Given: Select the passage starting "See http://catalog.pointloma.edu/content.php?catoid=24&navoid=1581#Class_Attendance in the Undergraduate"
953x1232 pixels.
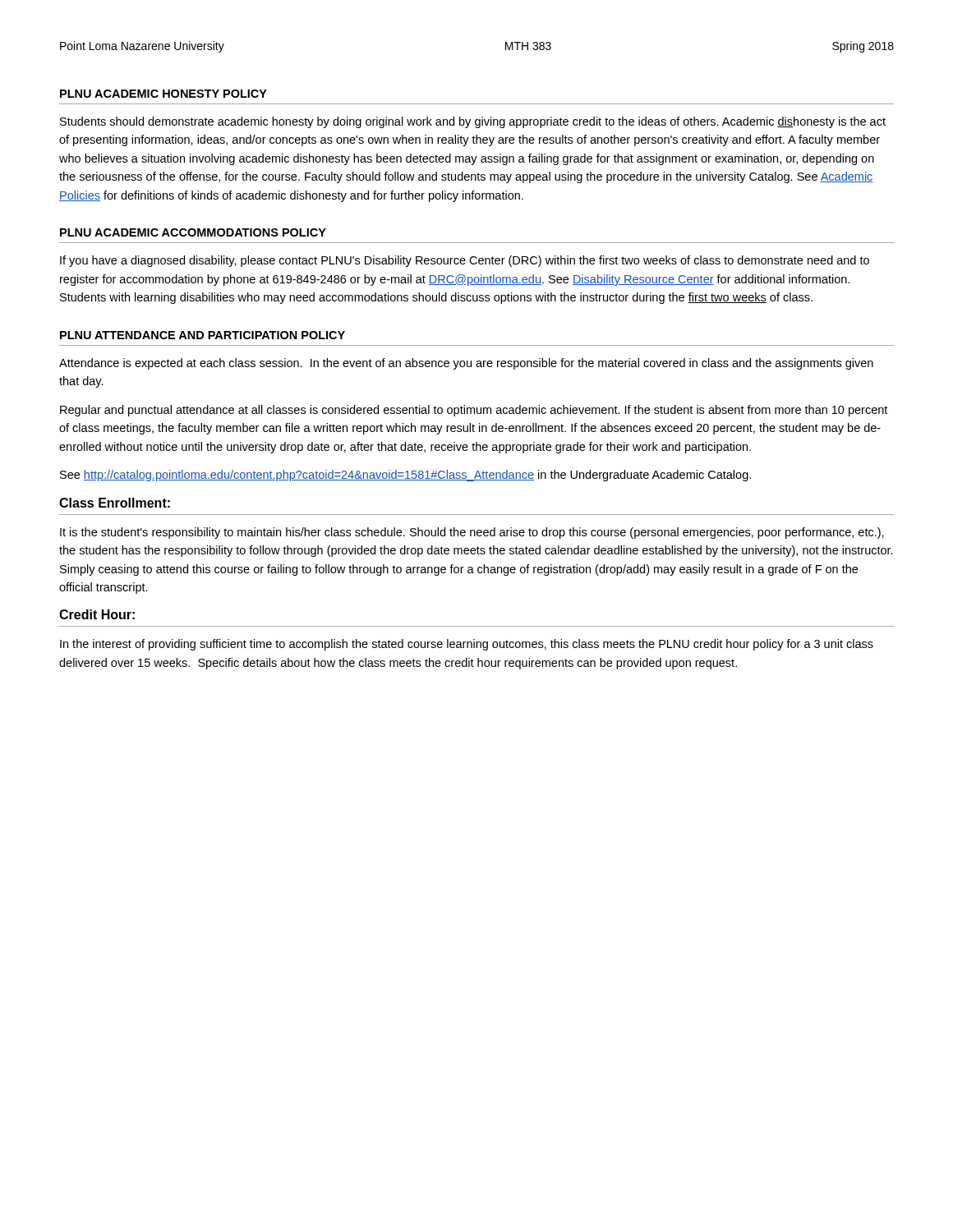Looking at the screenshot, I should [x=406, y=475].
